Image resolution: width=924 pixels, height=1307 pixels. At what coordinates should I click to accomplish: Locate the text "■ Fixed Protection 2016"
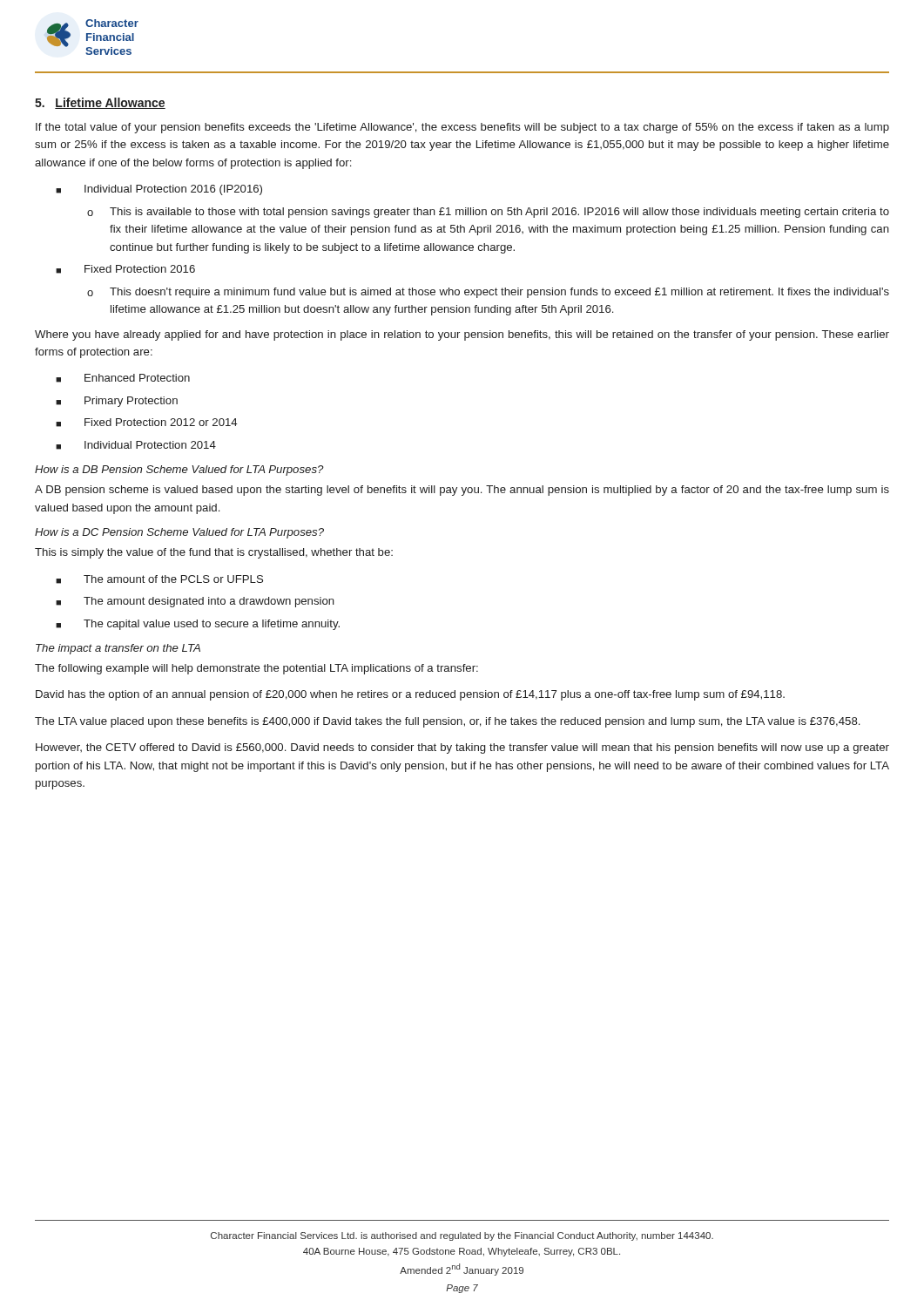[x=125, y=269]
